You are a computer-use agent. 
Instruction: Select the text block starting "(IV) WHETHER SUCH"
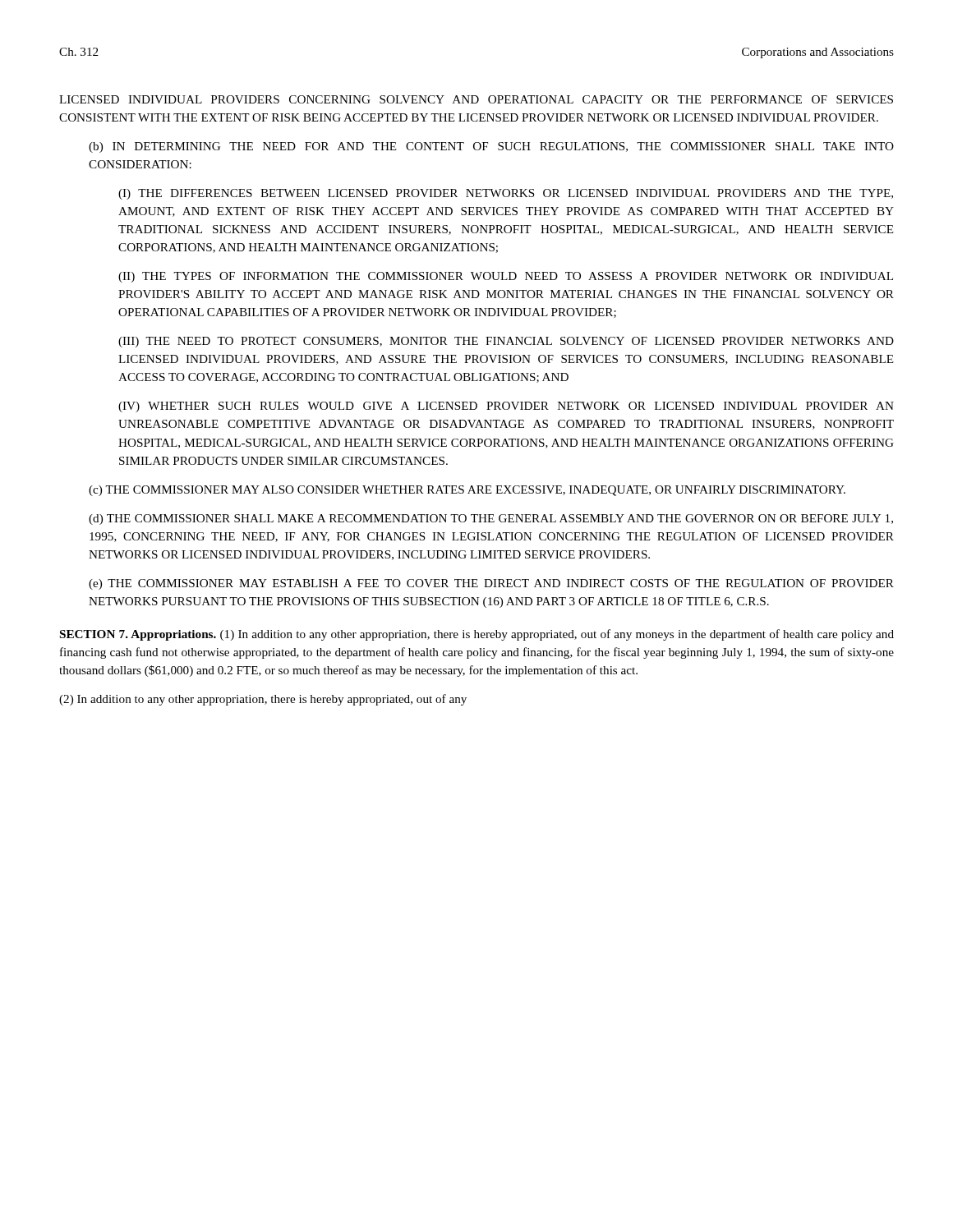[x=506, y=433]
